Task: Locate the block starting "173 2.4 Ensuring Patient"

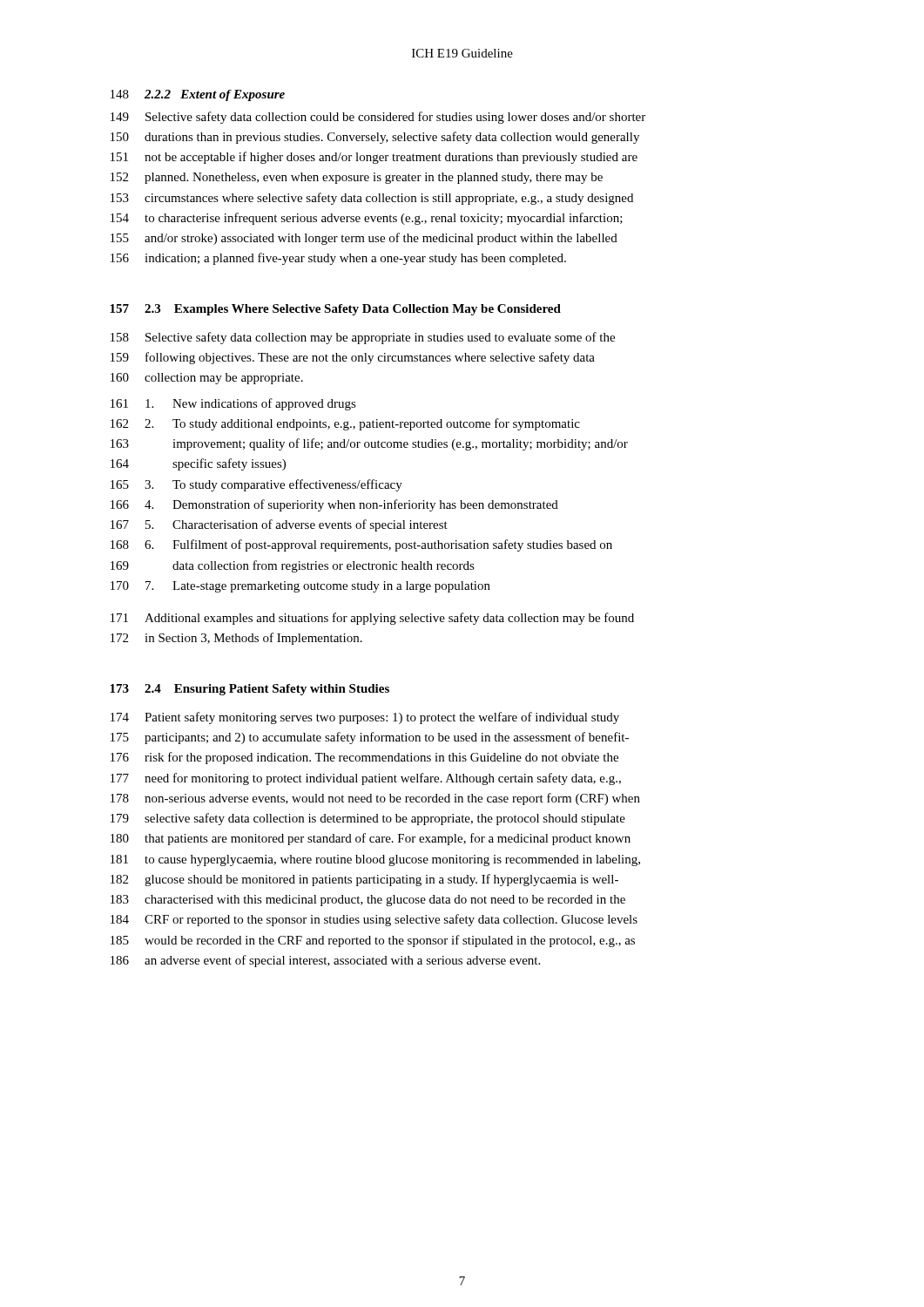Action: (238, 688)
